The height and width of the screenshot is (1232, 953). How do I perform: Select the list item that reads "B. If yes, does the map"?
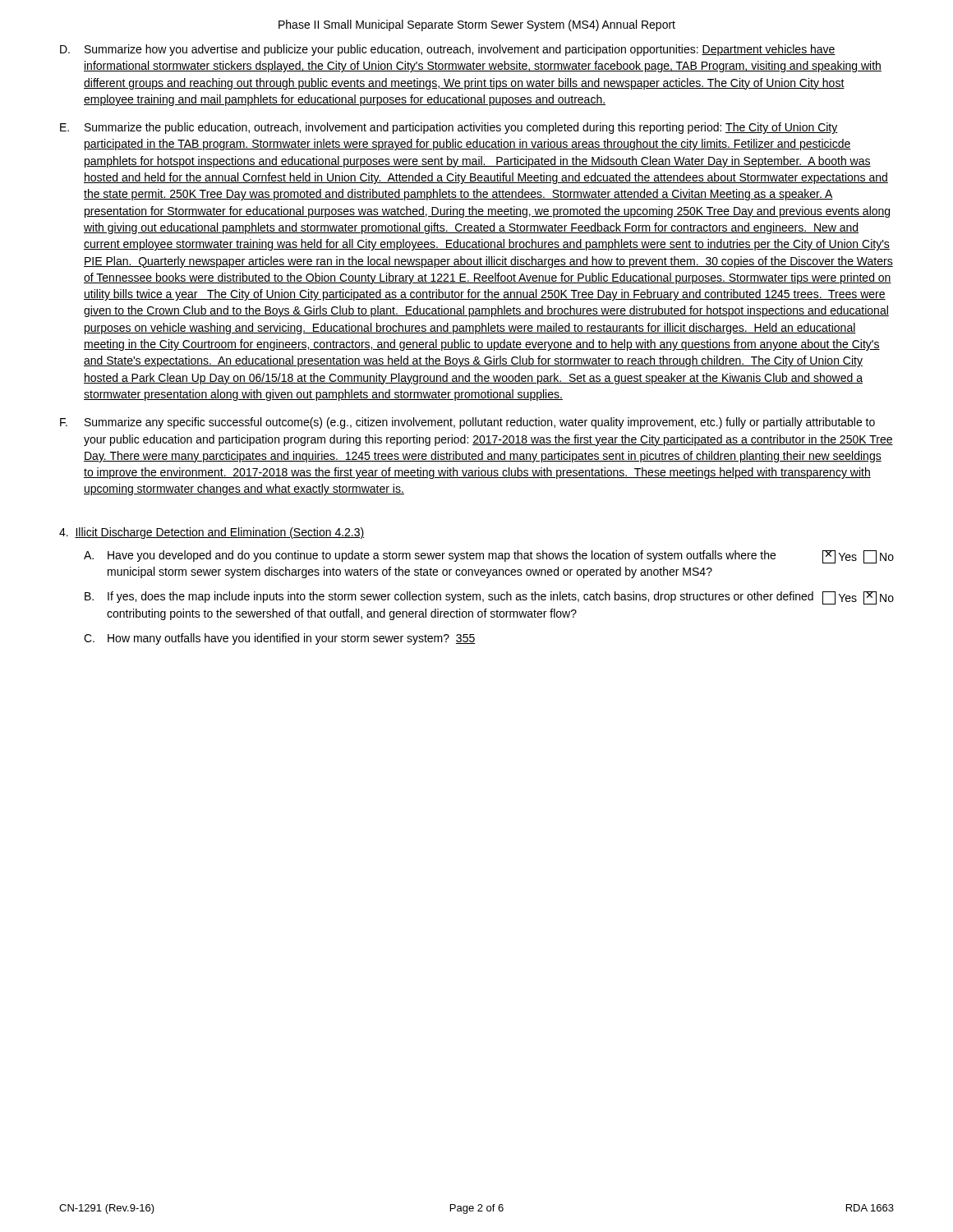pos(489,605)
